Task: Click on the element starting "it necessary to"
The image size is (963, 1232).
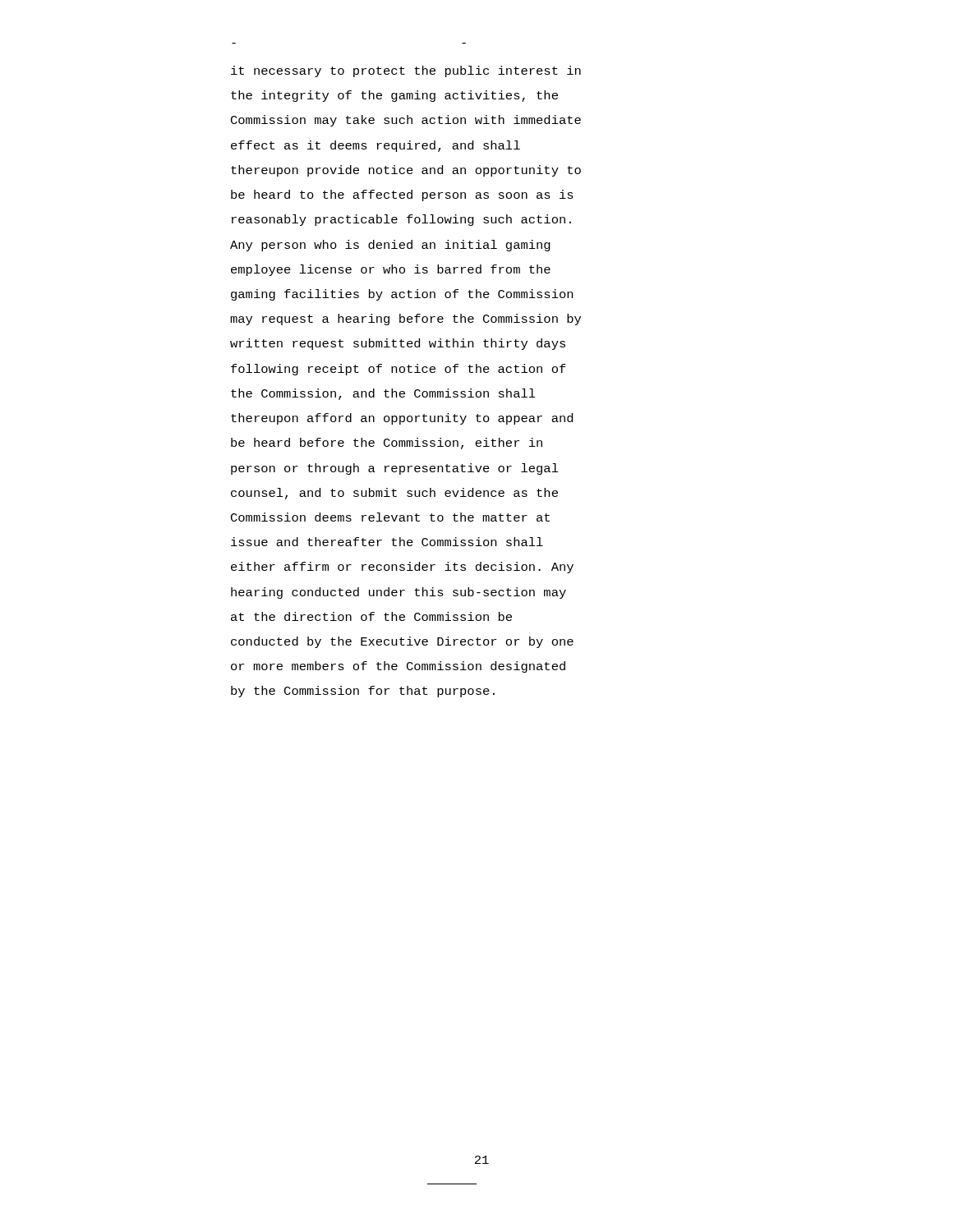Action: (406, 382)
